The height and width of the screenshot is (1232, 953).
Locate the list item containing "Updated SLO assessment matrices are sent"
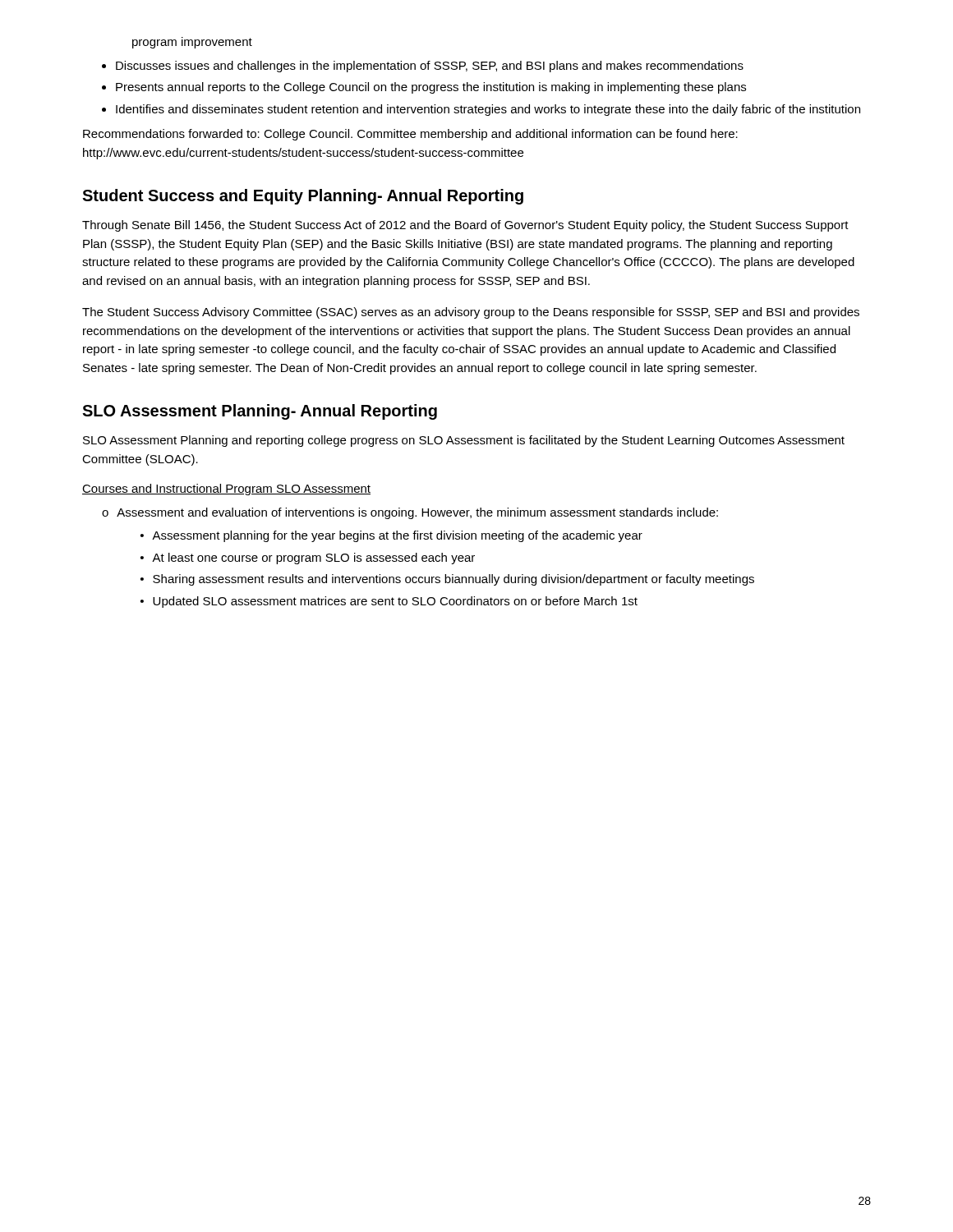pyautogui.click(x=395, y=601)
